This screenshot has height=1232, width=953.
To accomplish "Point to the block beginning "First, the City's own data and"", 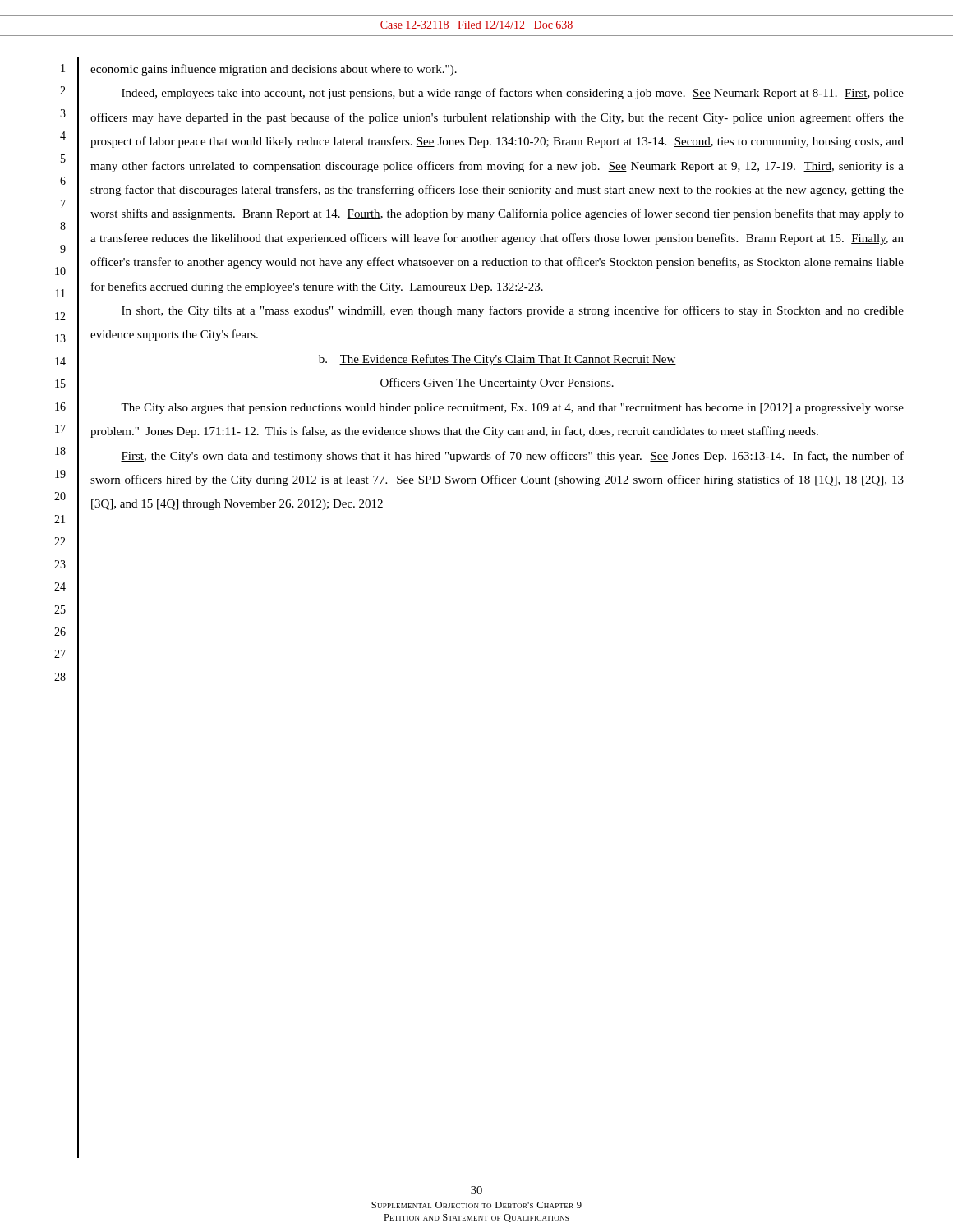I will [x=497, y=480].
